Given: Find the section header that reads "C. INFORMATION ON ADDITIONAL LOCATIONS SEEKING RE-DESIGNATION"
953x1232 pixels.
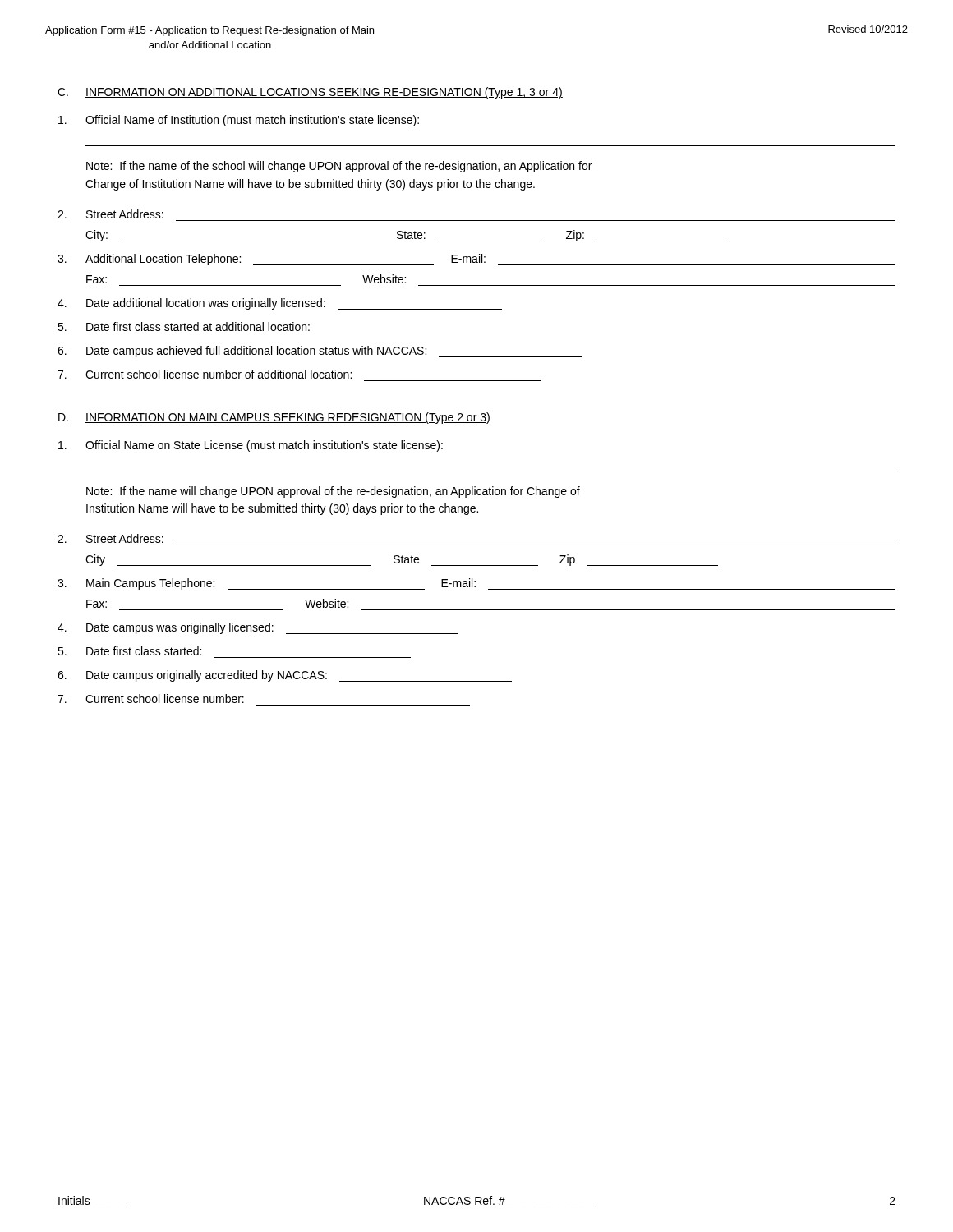Looking at the screenshot, I should 310,92.
